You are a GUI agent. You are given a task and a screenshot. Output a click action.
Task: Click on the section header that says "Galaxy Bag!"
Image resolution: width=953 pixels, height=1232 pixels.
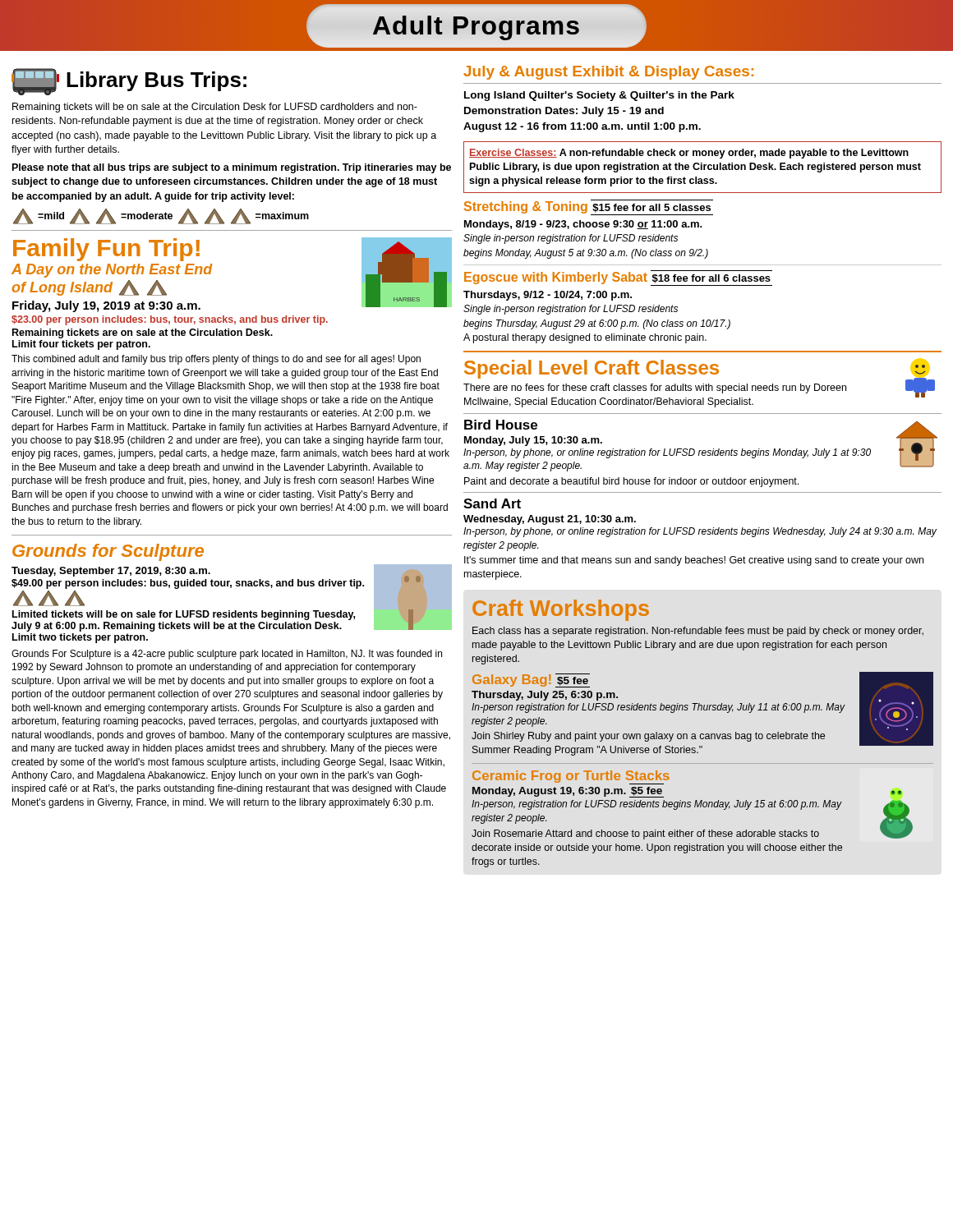coord(512,680)
